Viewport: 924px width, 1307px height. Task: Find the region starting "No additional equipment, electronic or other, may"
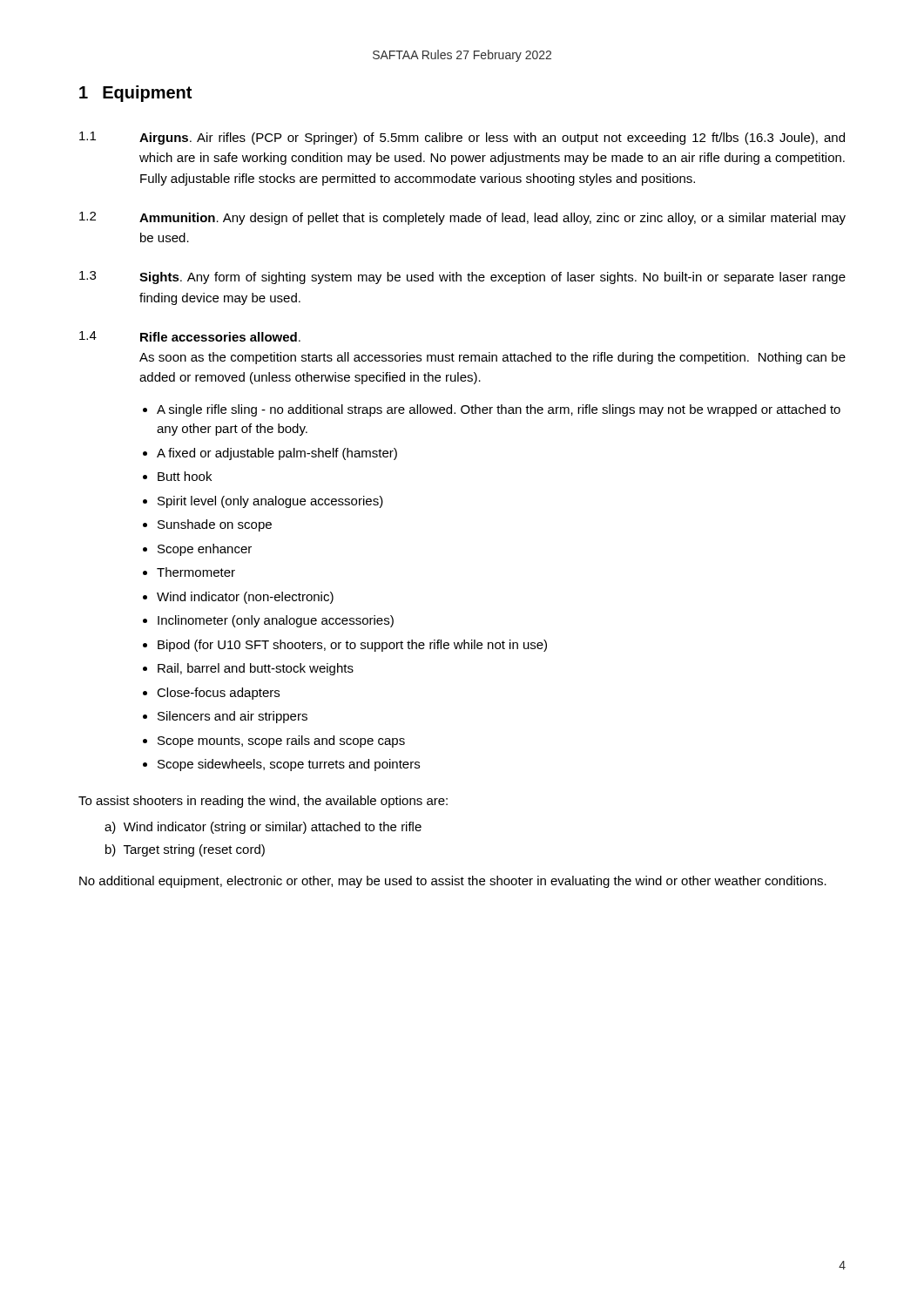(453, 880)
